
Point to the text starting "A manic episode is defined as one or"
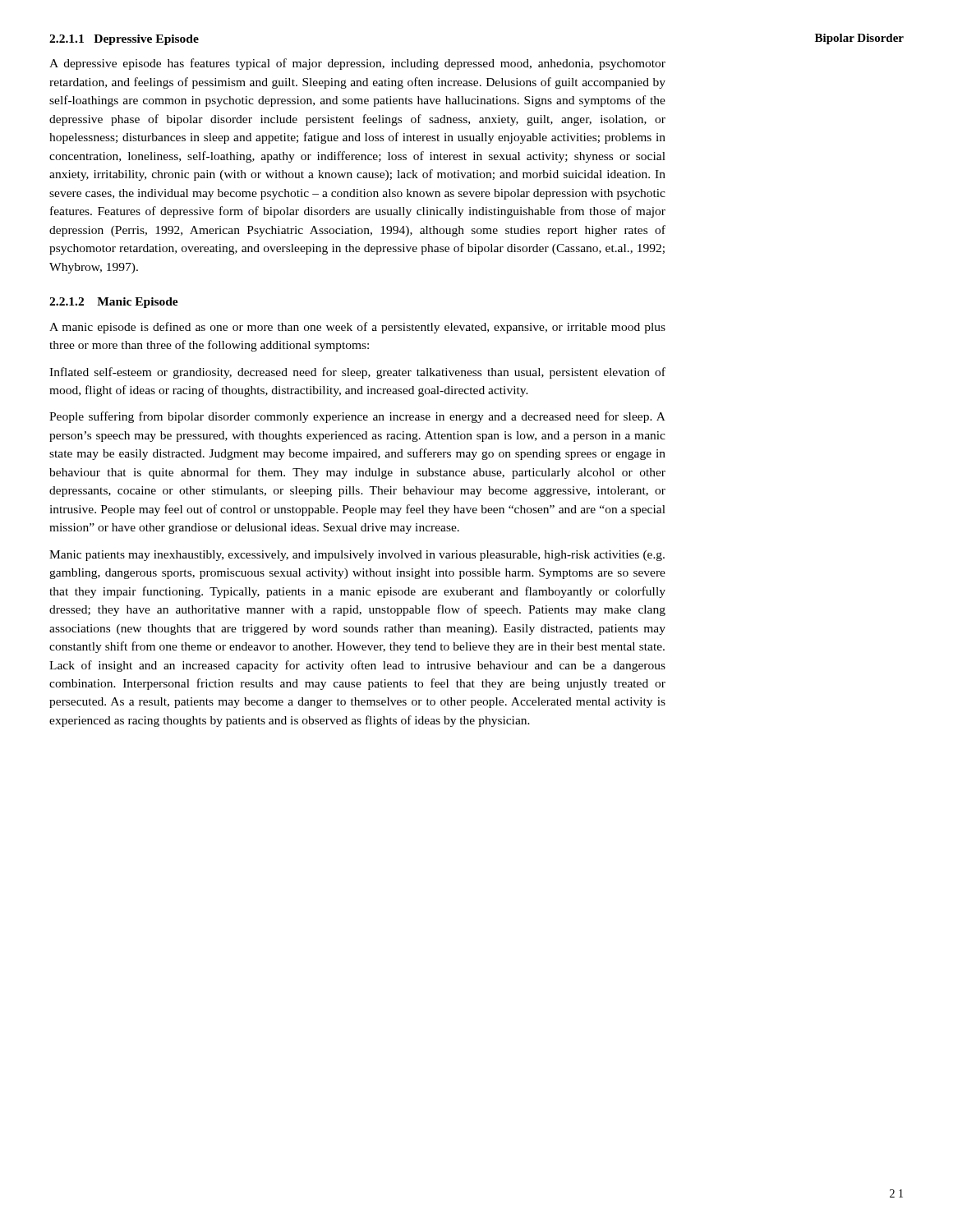pyautogui.click(x=357, y=336)
